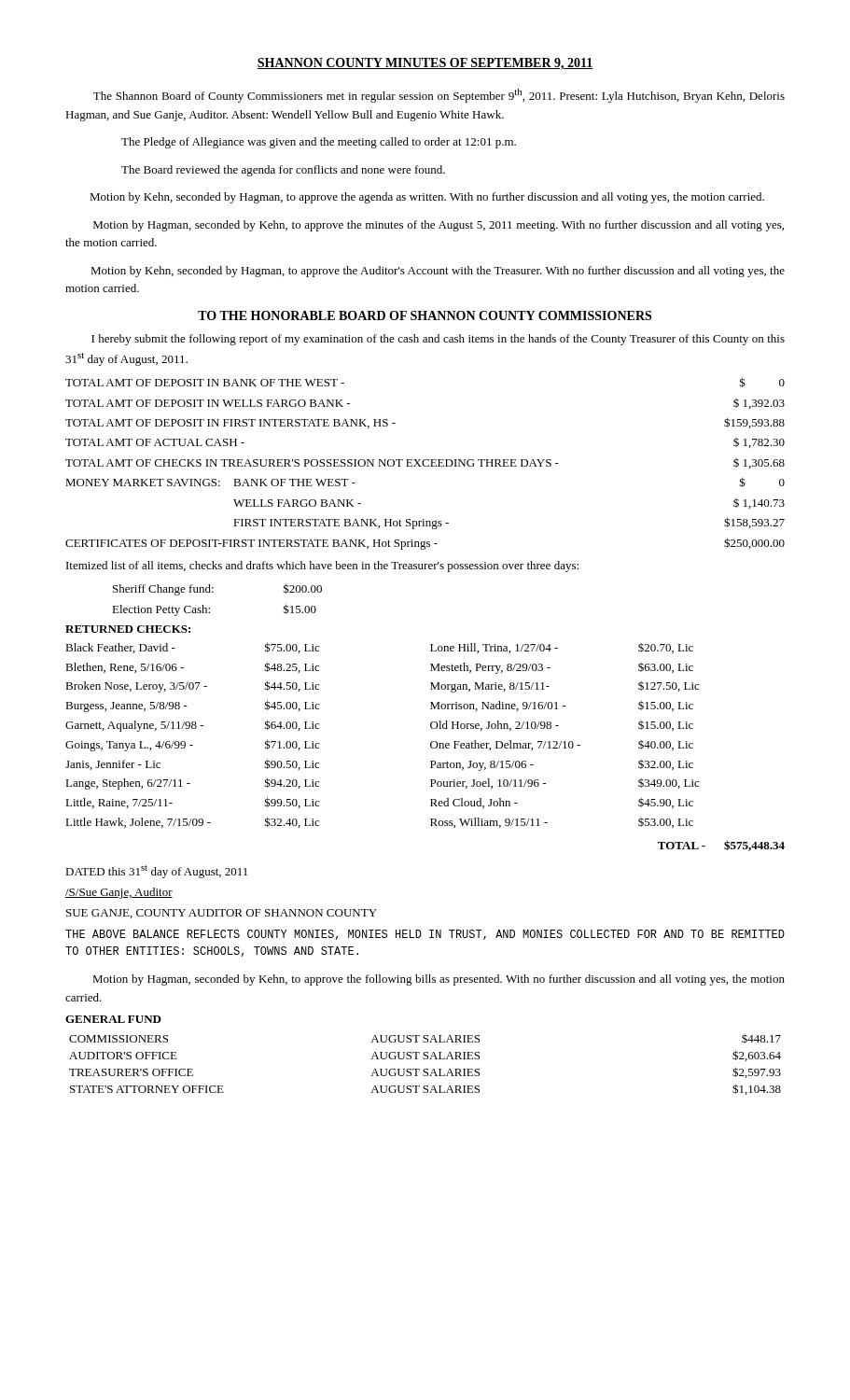The image size is (850, 1400).
Task: Find the table that mentions "TOTAL AMT OF DEPOSIT IN"
Action: (425, 463)
